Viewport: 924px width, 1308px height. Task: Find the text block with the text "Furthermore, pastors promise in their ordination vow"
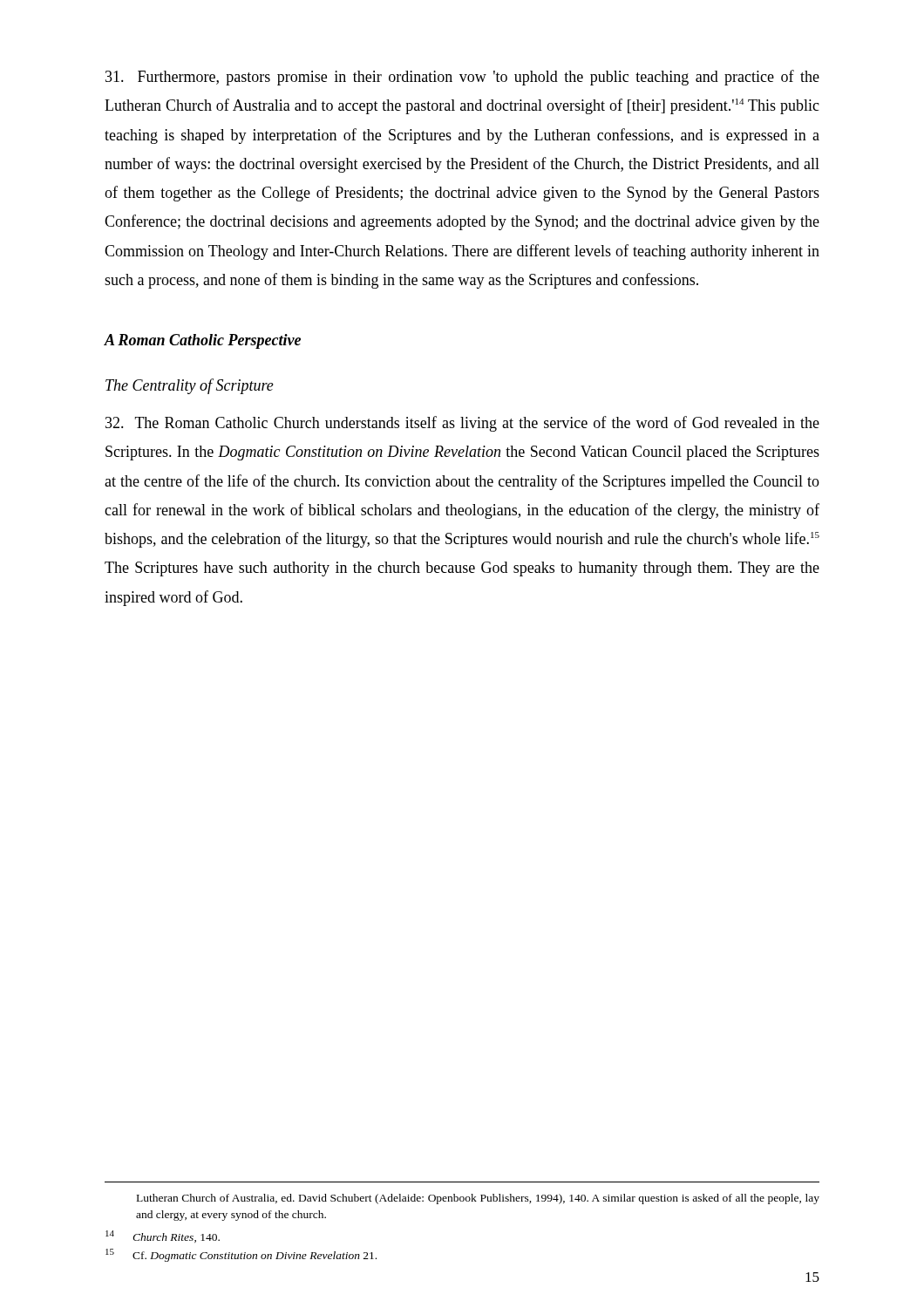[462, 179]
